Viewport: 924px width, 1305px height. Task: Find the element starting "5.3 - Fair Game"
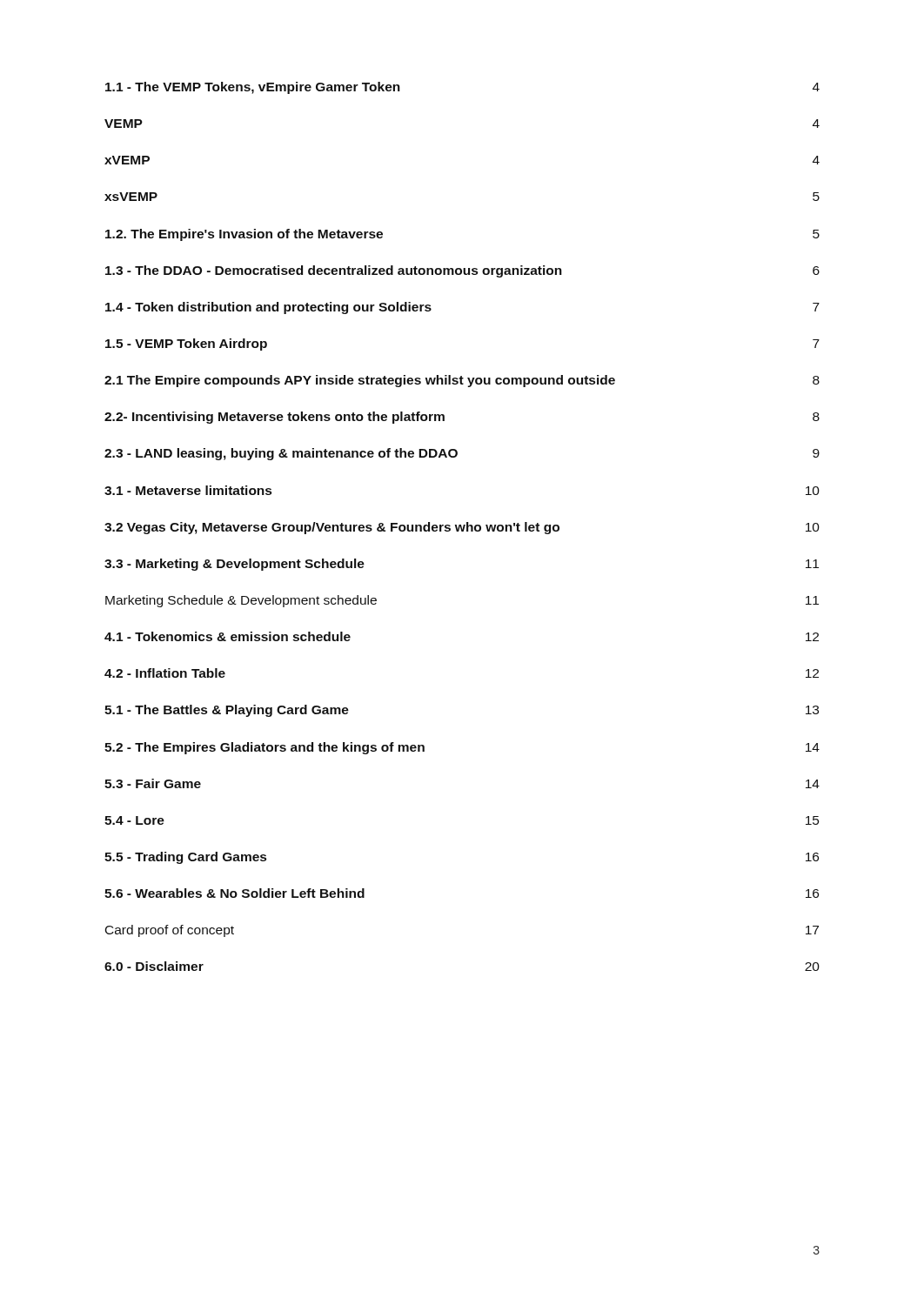pyautogui.click(x=148, y=783)
